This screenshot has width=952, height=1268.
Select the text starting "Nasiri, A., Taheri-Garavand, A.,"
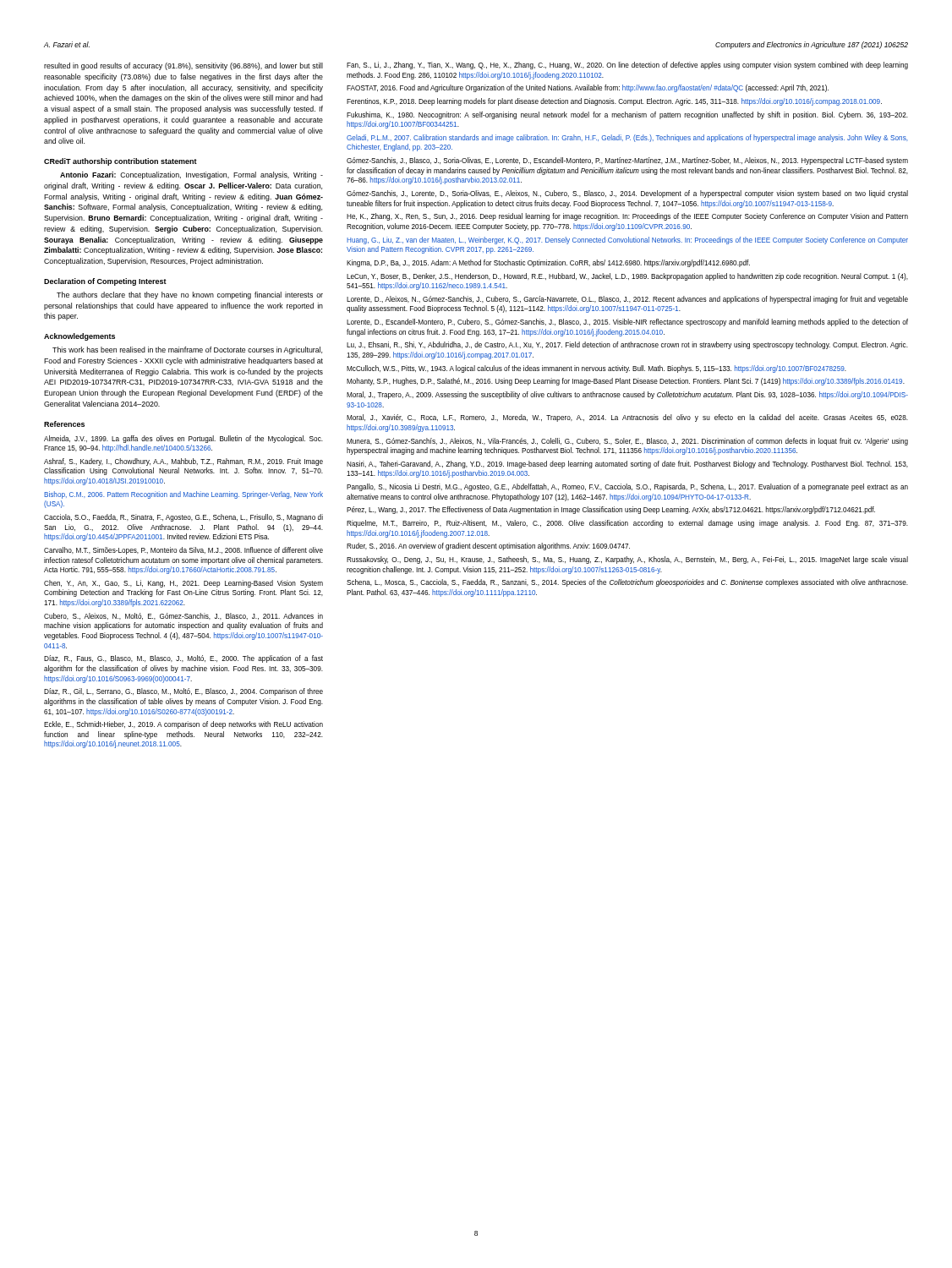coord(627,469)
